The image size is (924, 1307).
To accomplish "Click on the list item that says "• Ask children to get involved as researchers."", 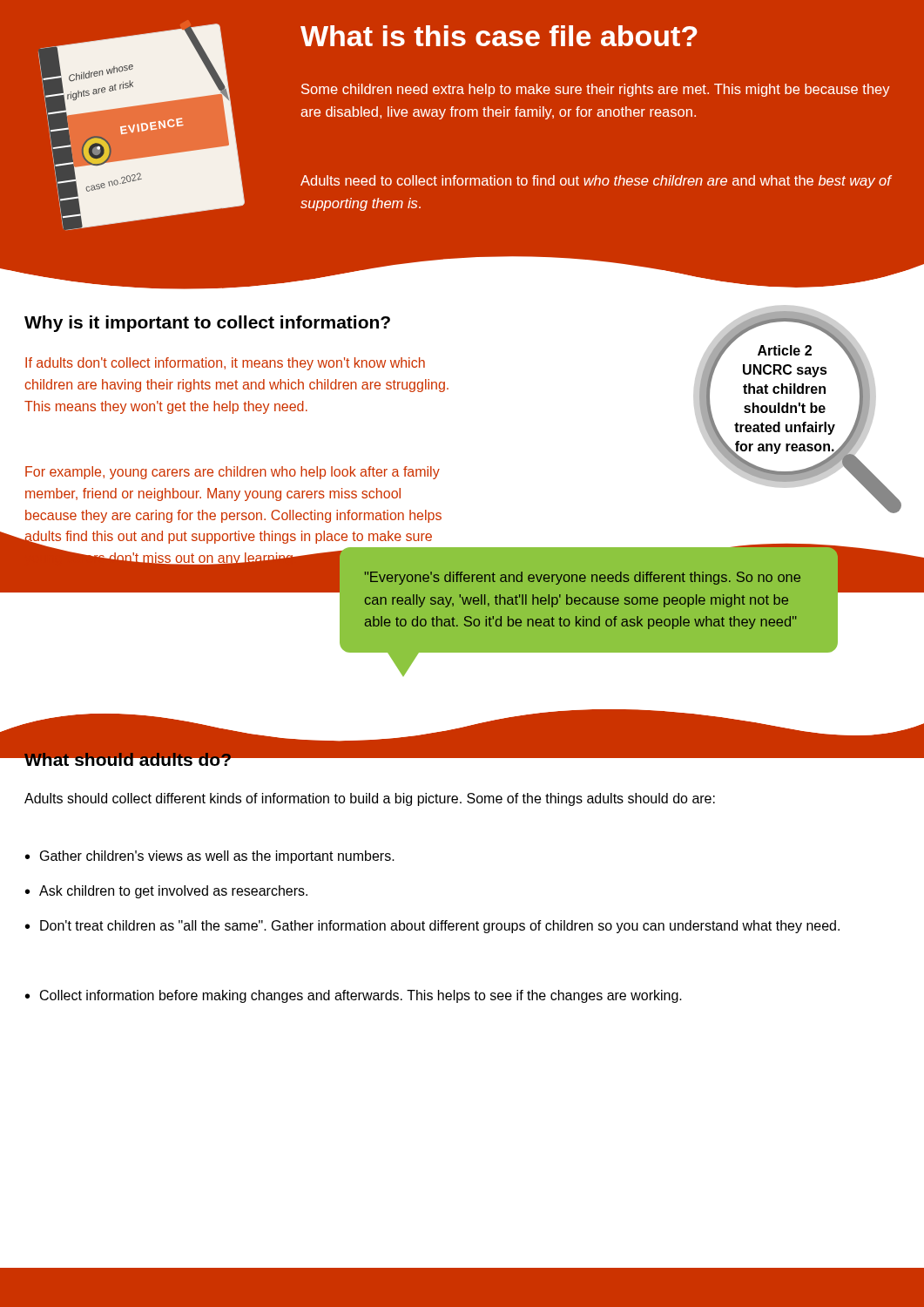I will tap(167, 891).
